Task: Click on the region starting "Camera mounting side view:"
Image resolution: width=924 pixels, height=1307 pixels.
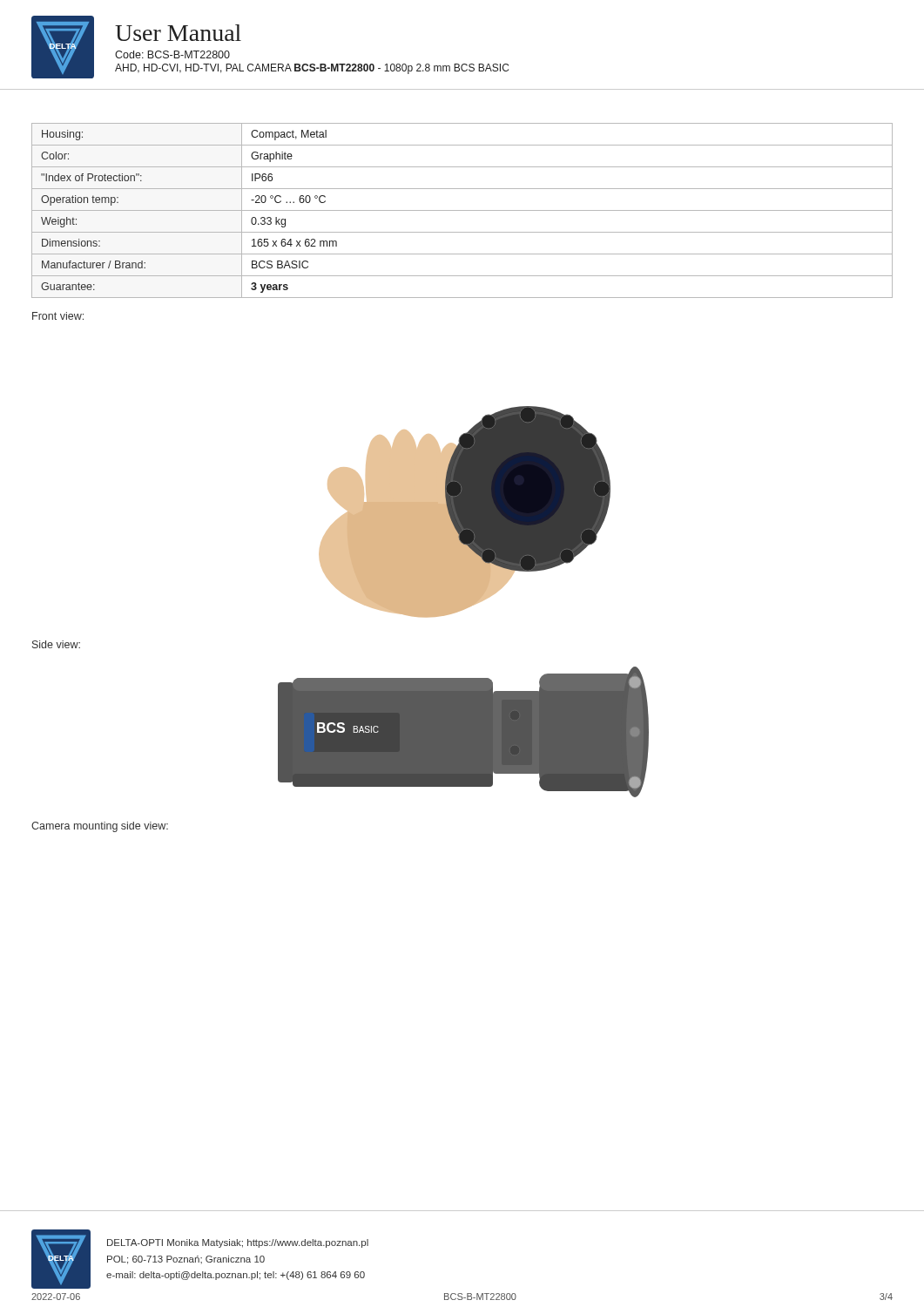Action: 100,826
